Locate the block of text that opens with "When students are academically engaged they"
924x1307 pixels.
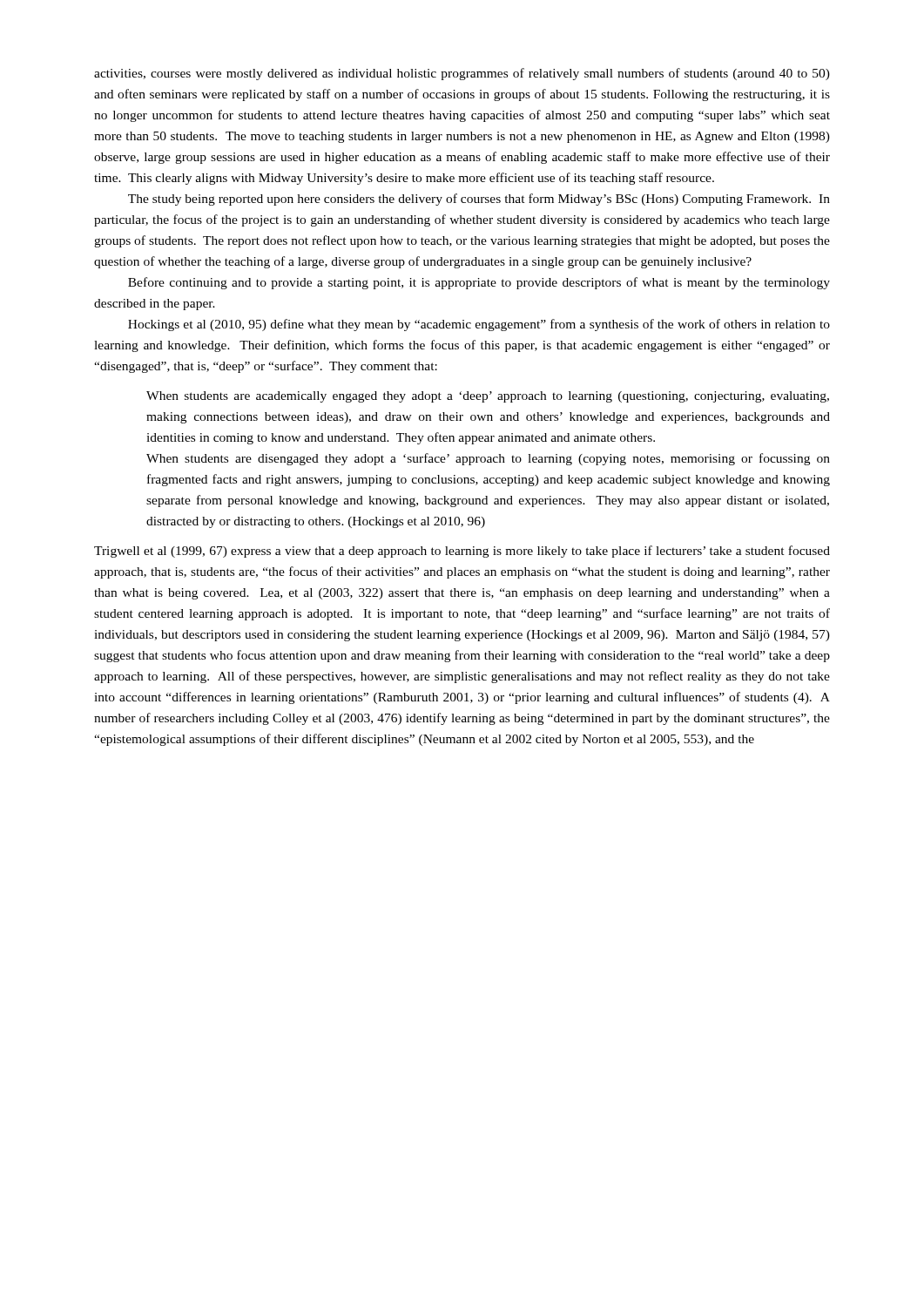488,459
